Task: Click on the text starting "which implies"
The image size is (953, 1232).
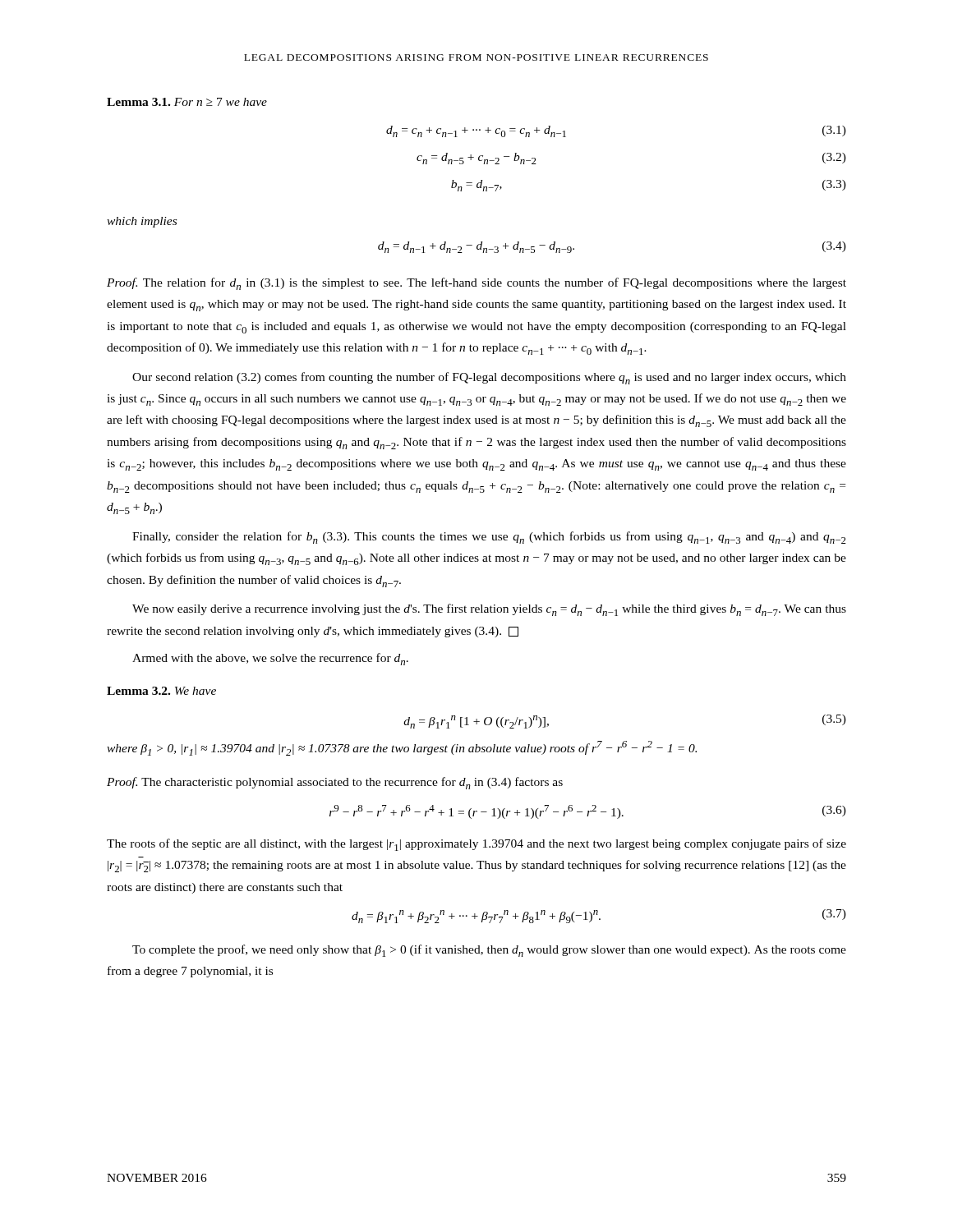Action: tap(142, 220)
